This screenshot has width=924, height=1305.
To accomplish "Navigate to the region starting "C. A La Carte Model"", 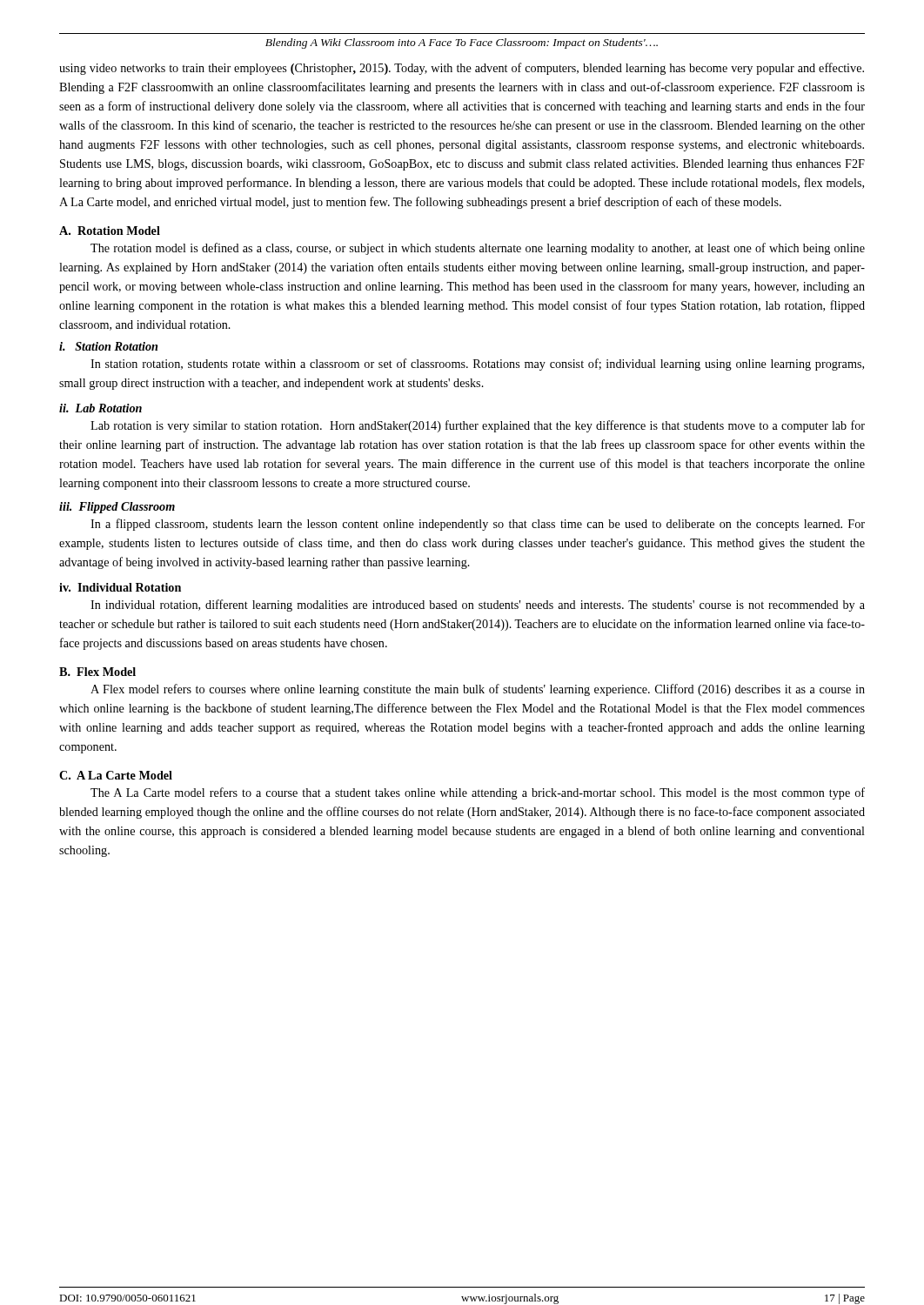I will tap(116, 775).
